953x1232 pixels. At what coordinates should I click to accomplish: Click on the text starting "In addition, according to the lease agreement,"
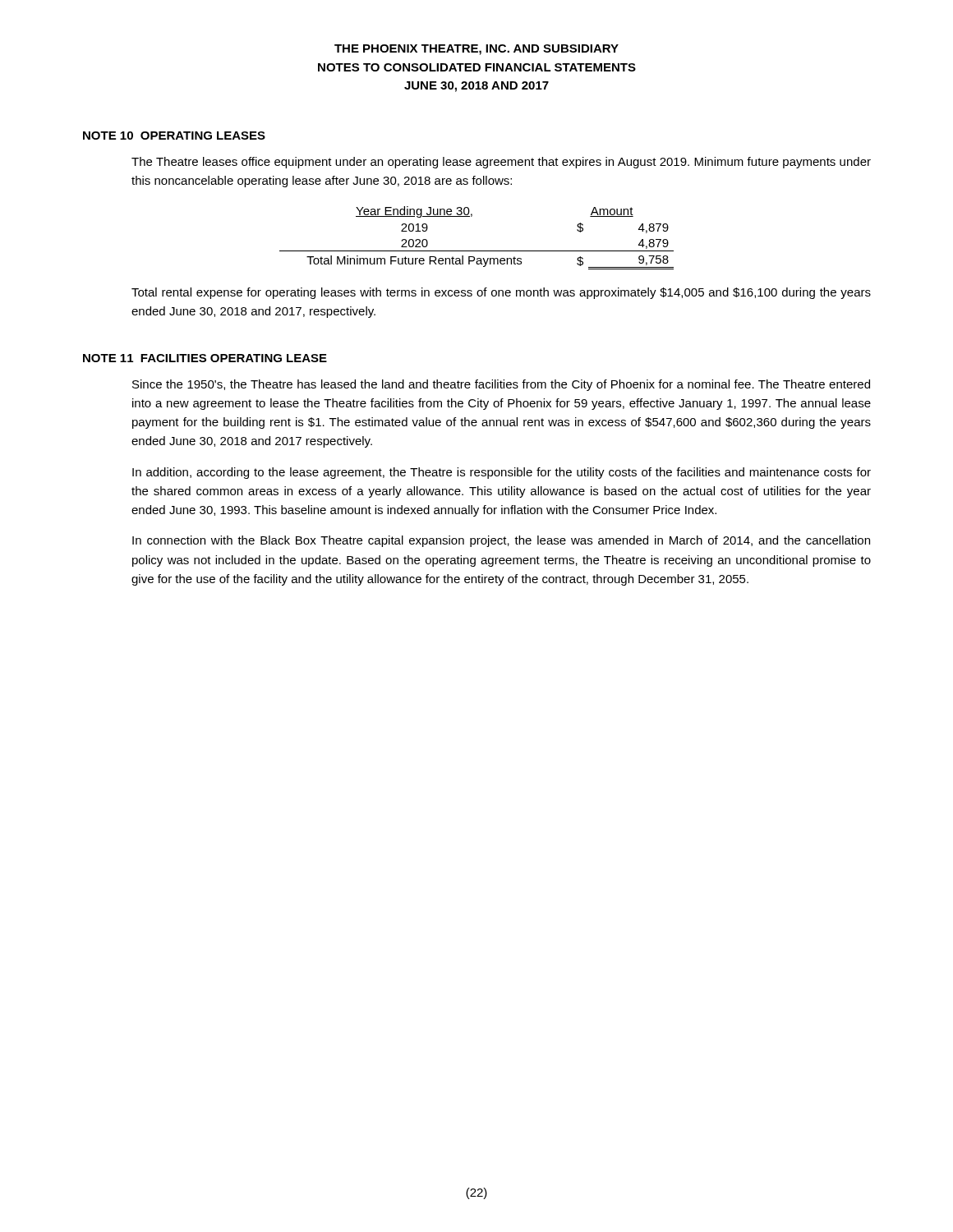[501, 491]
